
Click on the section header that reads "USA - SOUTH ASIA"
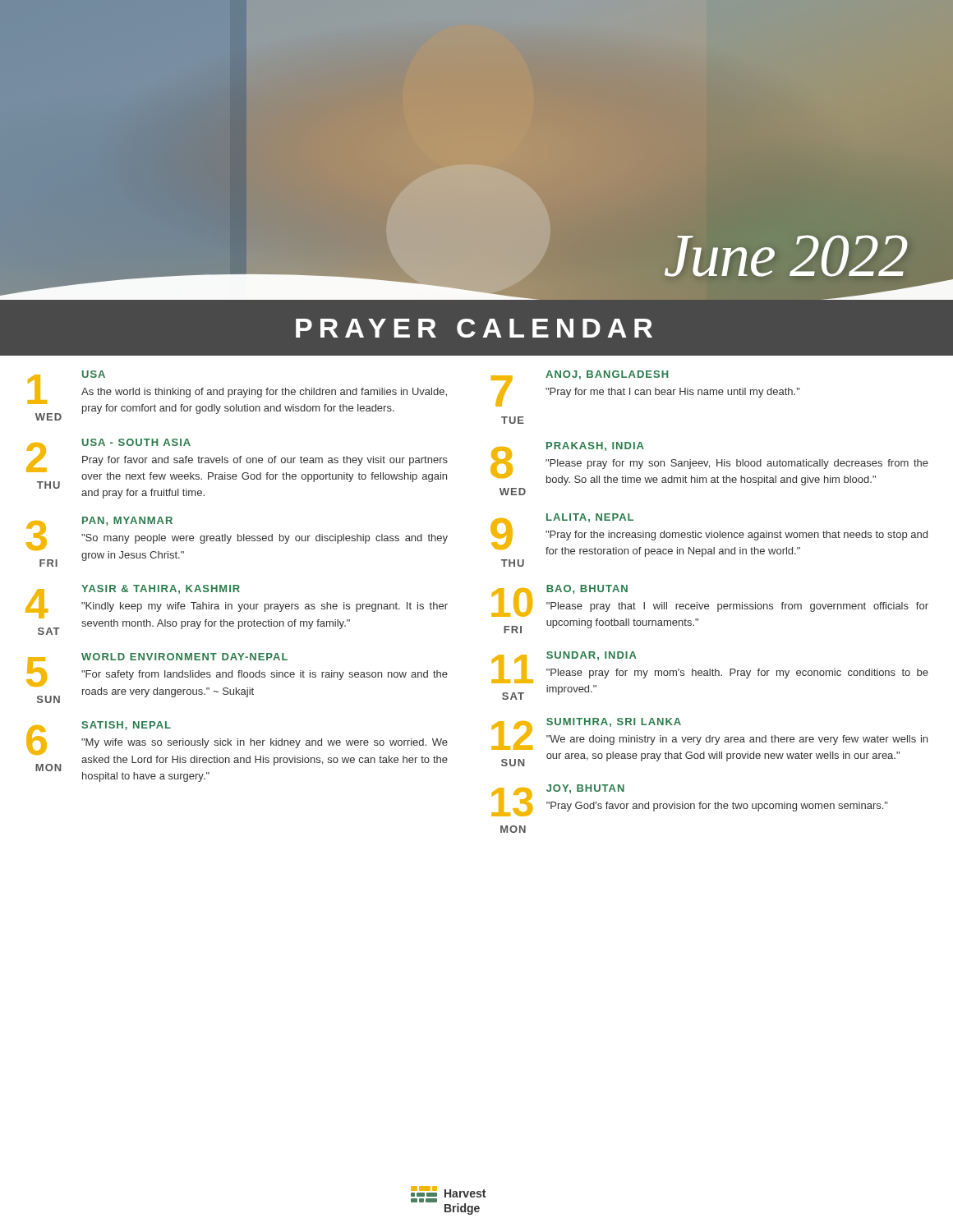tap(136, 442)
